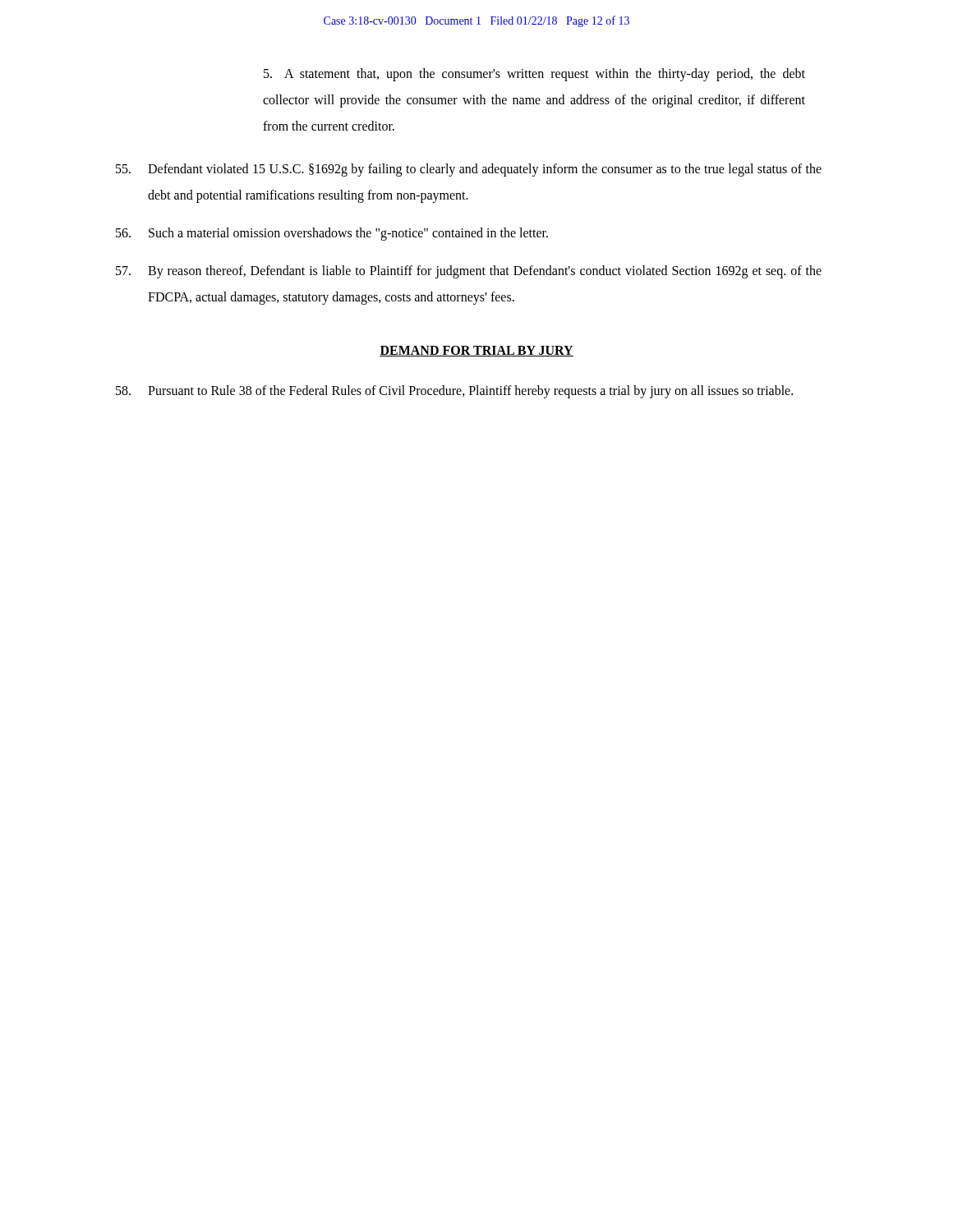Click on the list item with the text "5.A statement that, upon the"

[x=534, y=97]
